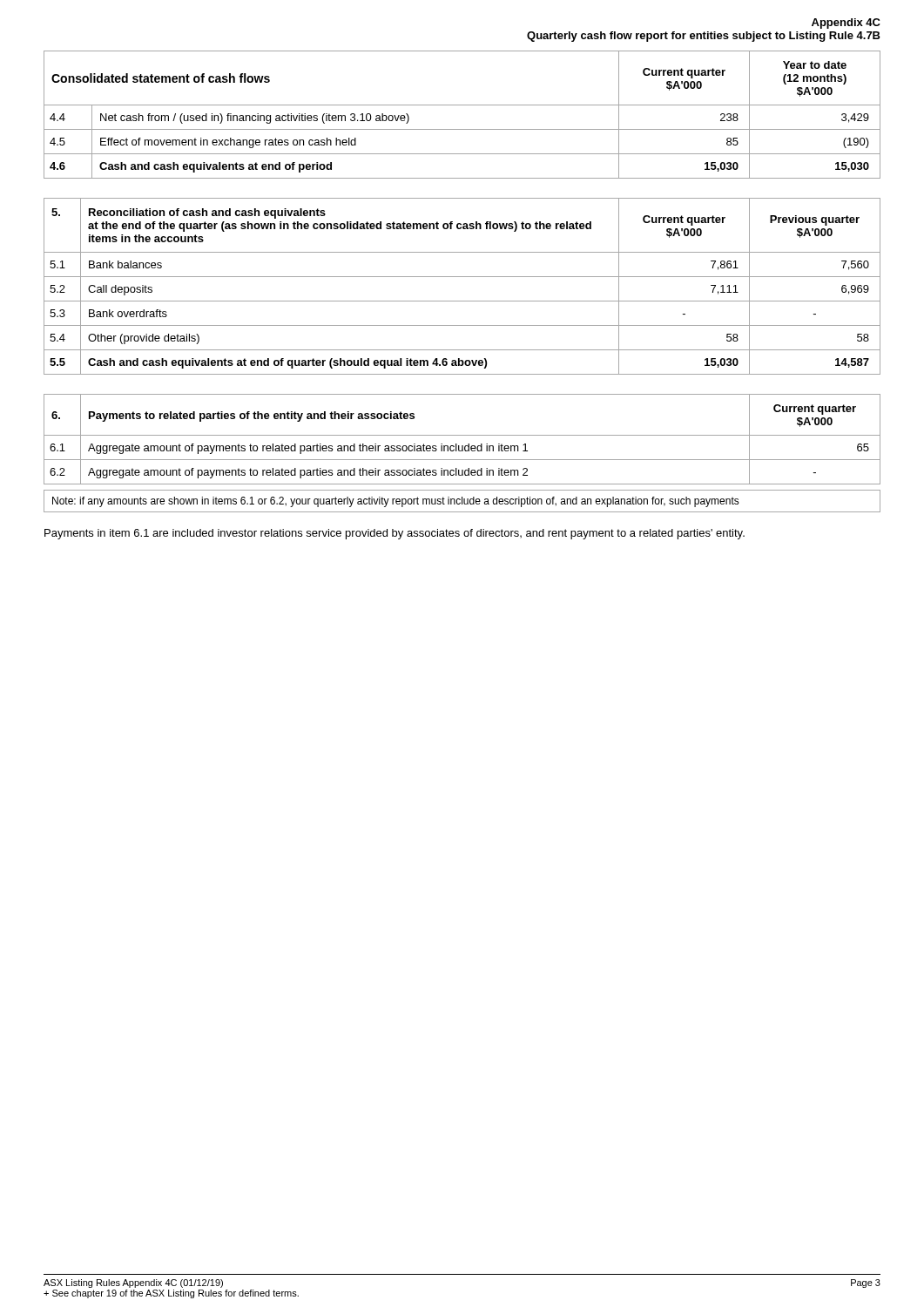
Task: Find the block on this page that starts "Payments in item"
Action: pos(394,533)
